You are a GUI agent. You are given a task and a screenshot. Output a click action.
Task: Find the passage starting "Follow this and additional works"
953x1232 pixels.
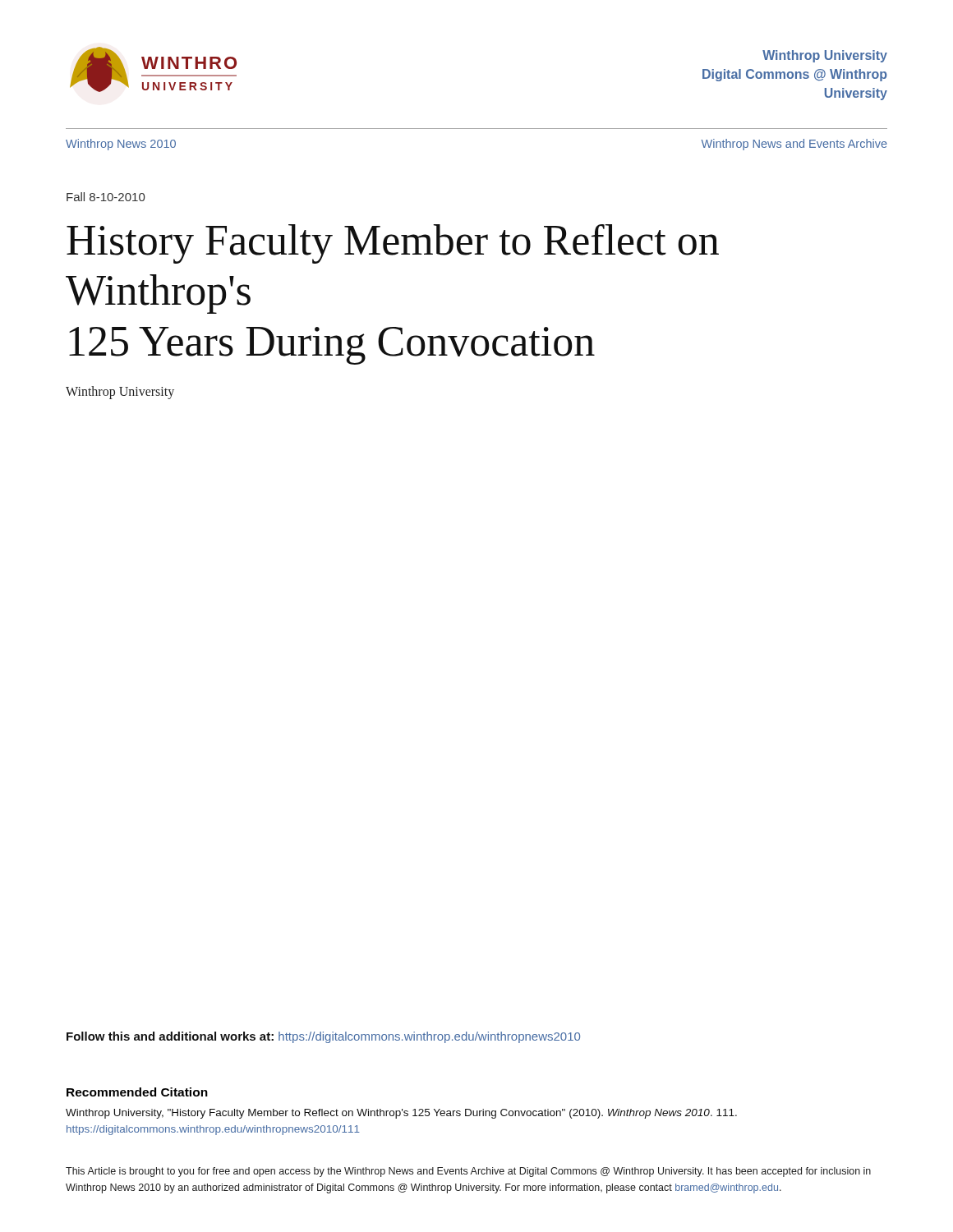point(323,1036)
